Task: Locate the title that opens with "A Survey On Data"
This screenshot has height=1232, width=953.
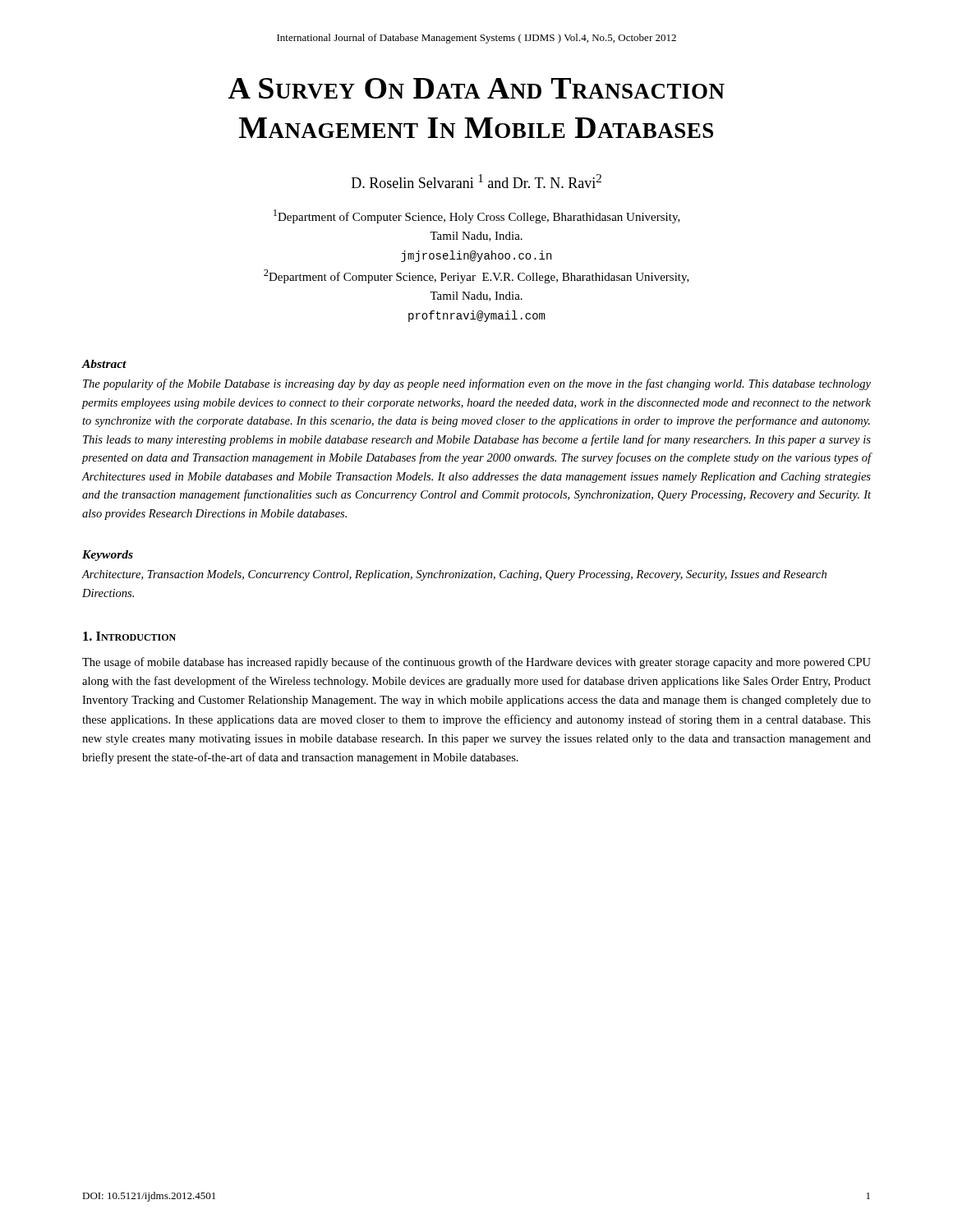Action: 476,108
